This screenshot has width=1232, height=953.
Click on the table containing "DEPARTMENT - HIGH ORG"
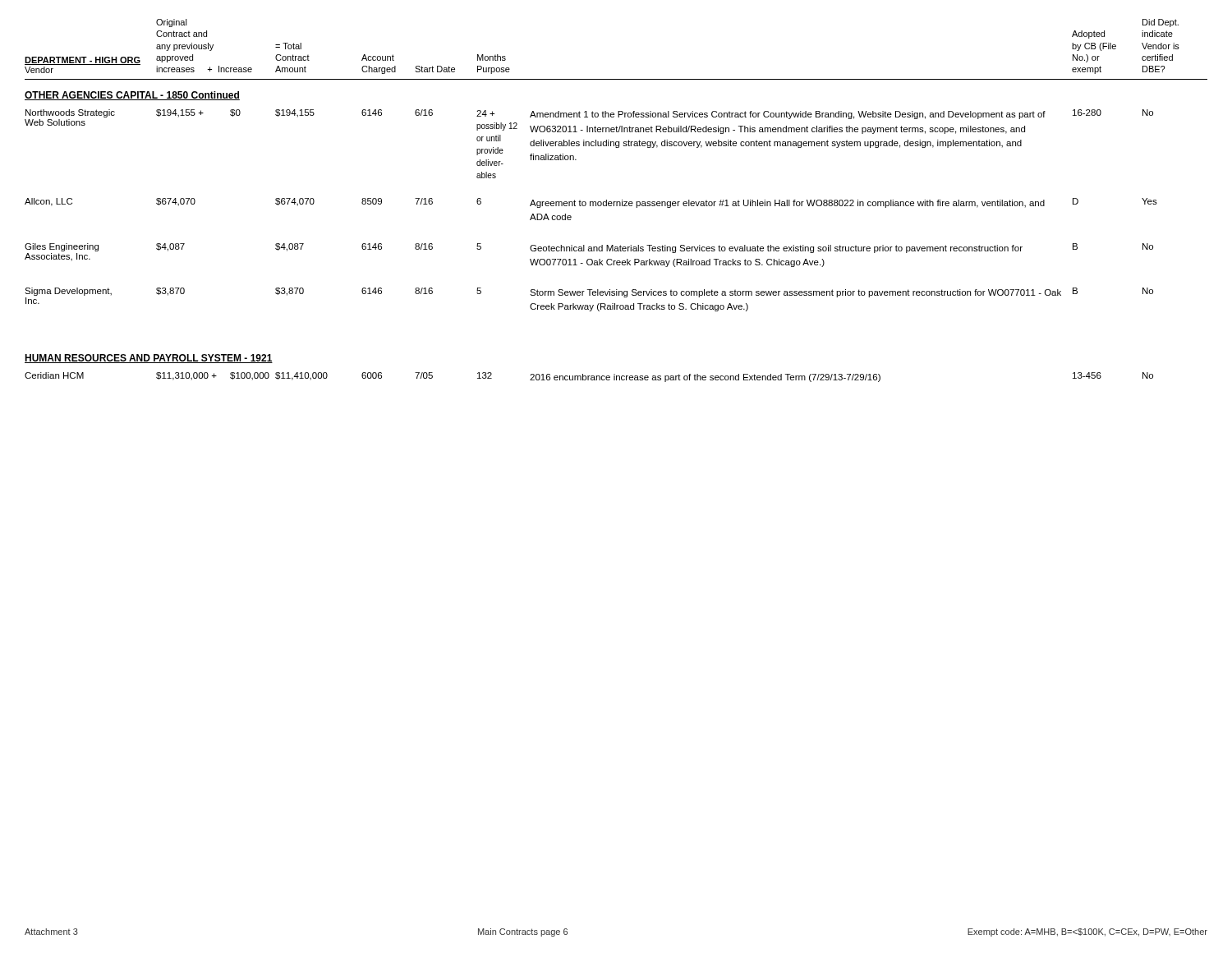click(616, 203)
